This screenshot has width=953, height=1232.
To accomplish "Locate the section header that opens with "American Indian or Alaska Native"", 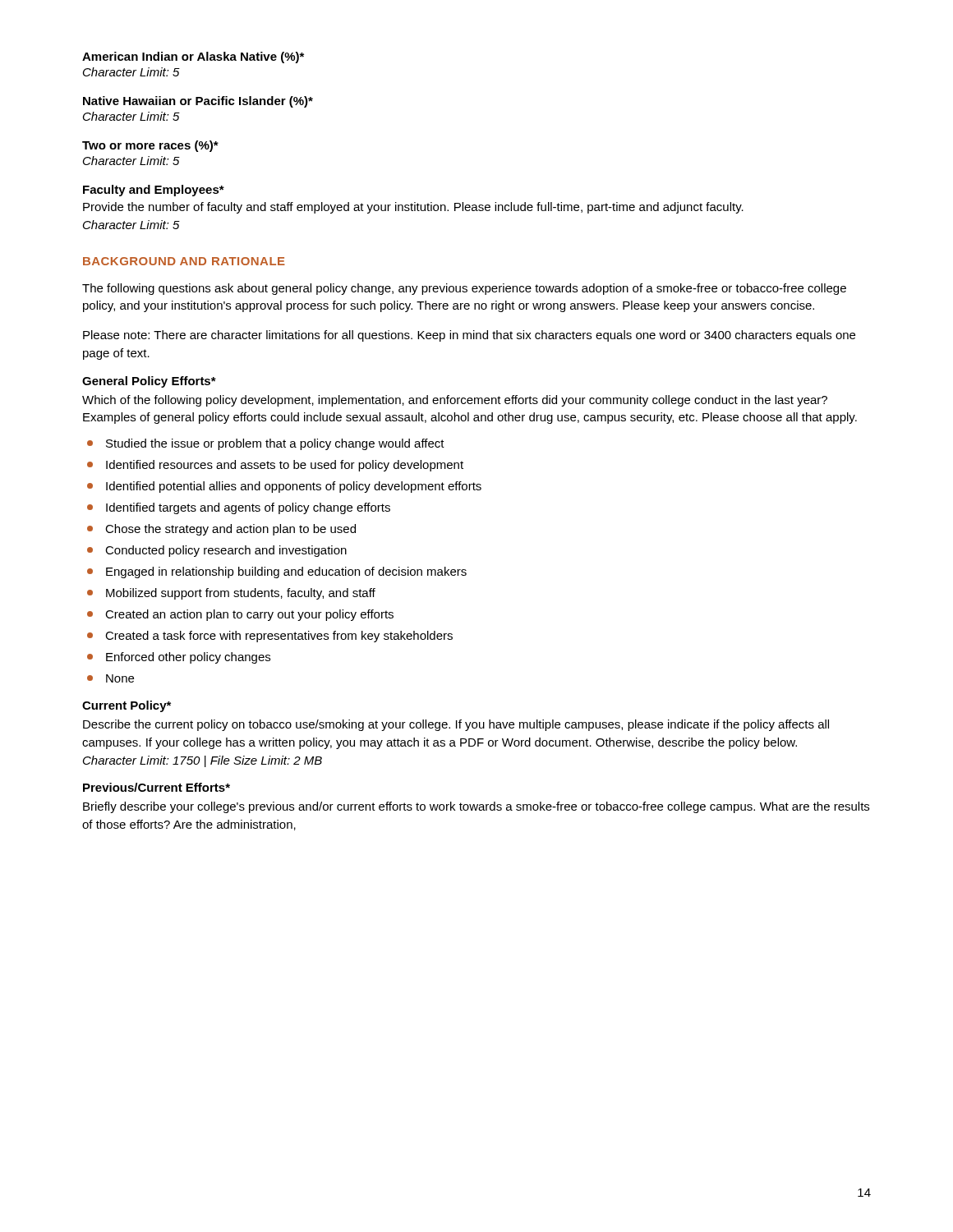I will click(x=193, y=57).
